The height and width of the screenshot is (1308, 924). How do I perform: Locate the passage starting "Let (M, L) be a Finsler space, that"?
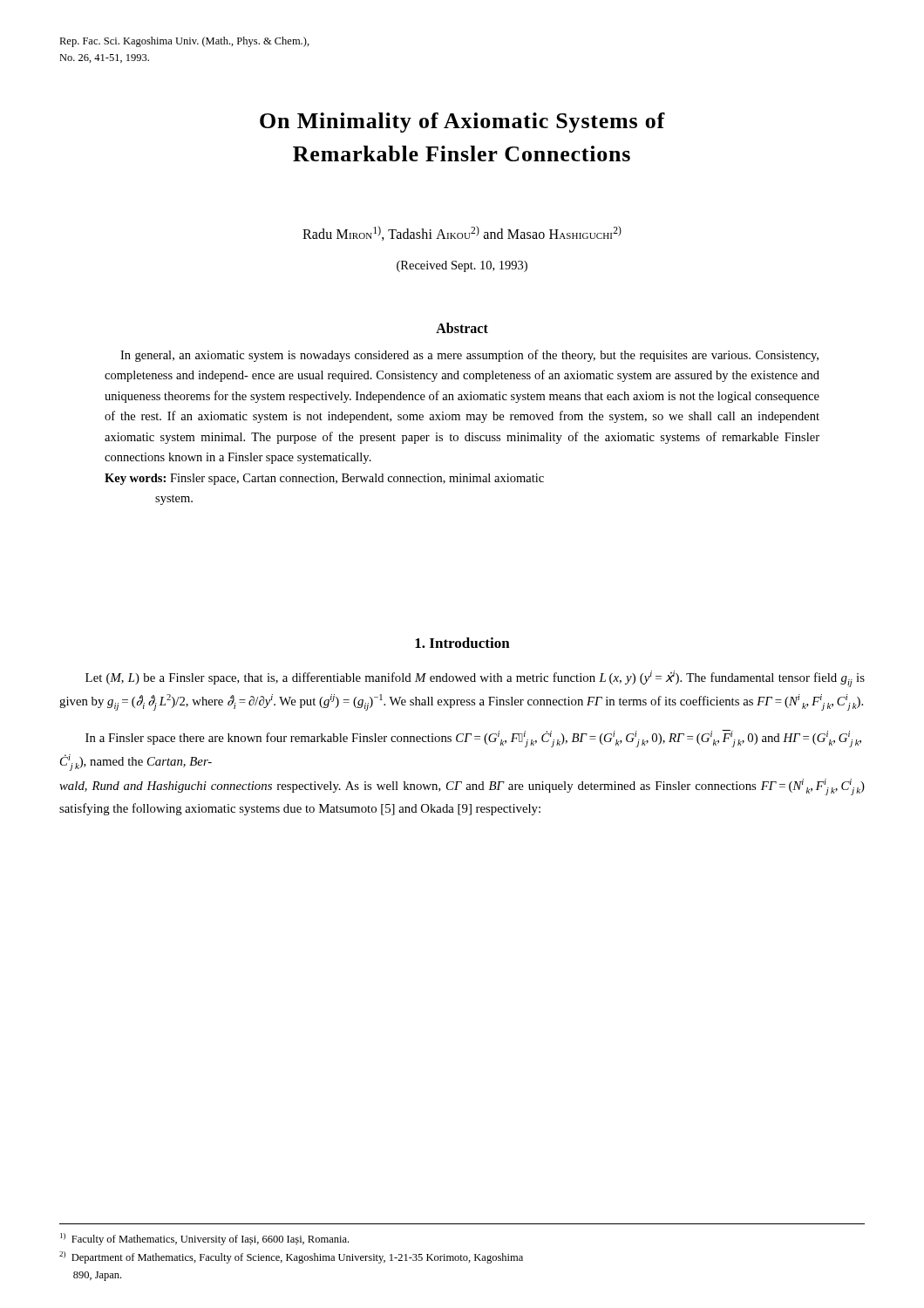462,743
